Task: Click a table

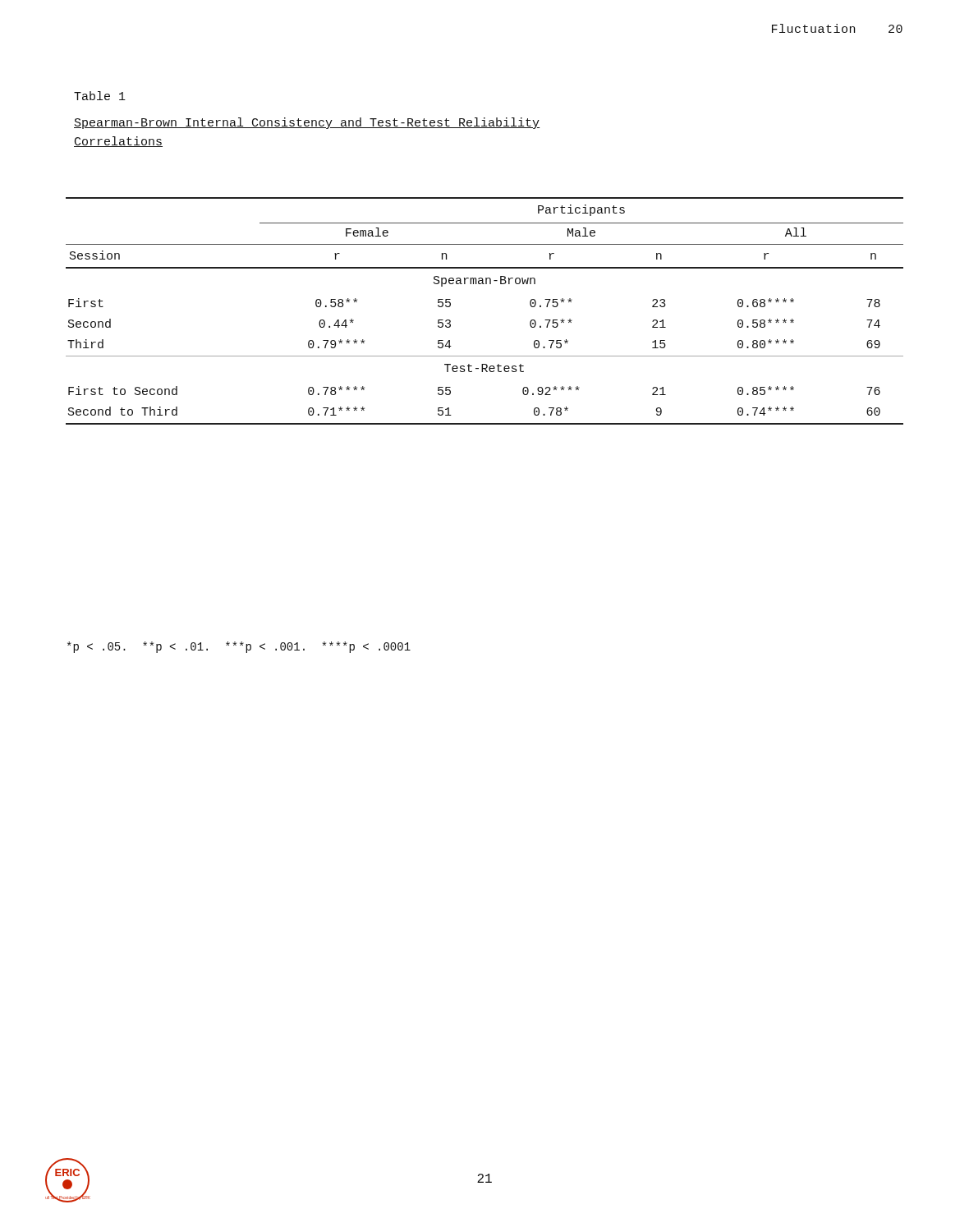Action: (484, 311)
